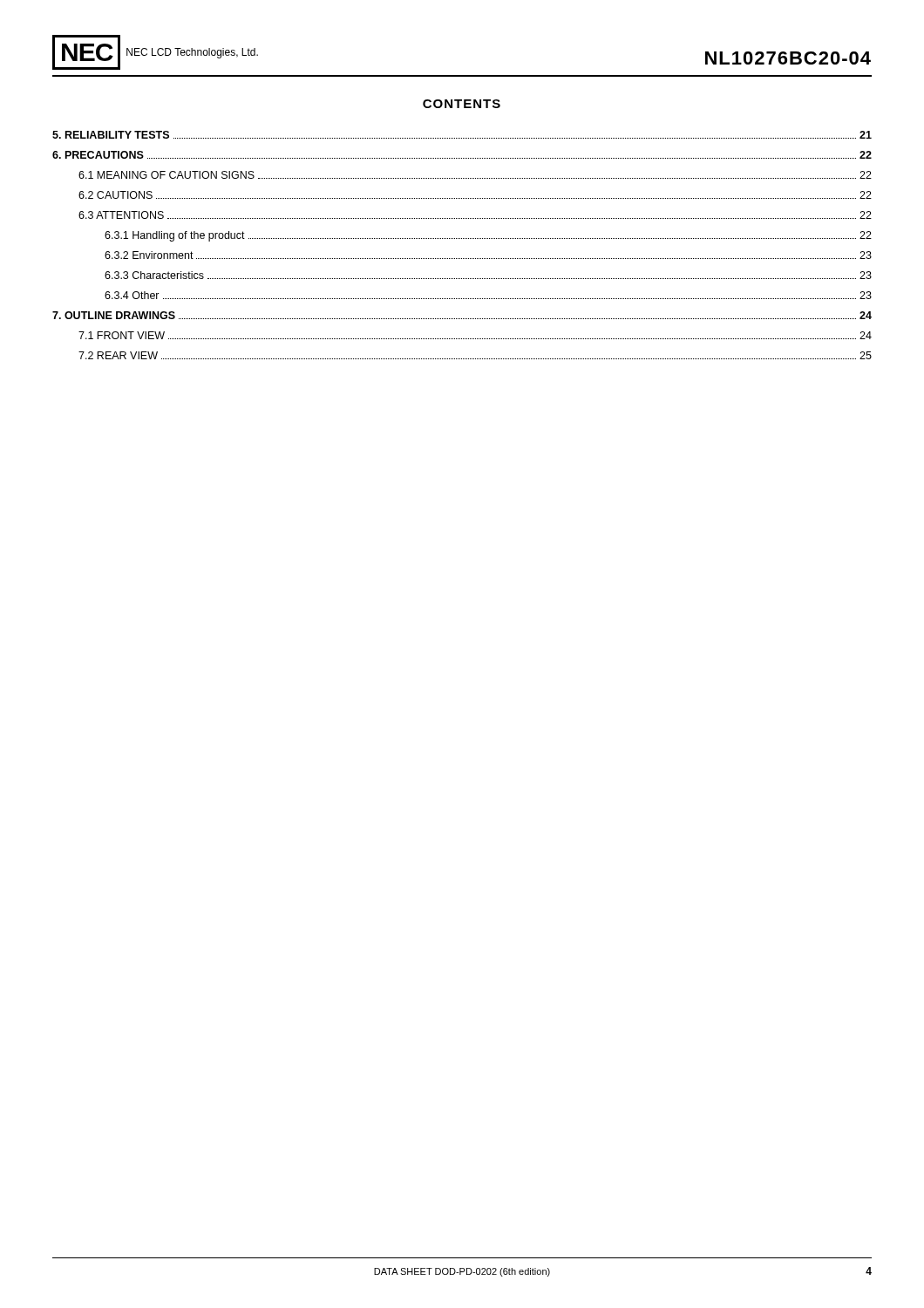Point to "7.2 REAR VIEW 25"
Image resolution: width=924 pixels, height=1308 pixels.
click(x=475, y=356)
